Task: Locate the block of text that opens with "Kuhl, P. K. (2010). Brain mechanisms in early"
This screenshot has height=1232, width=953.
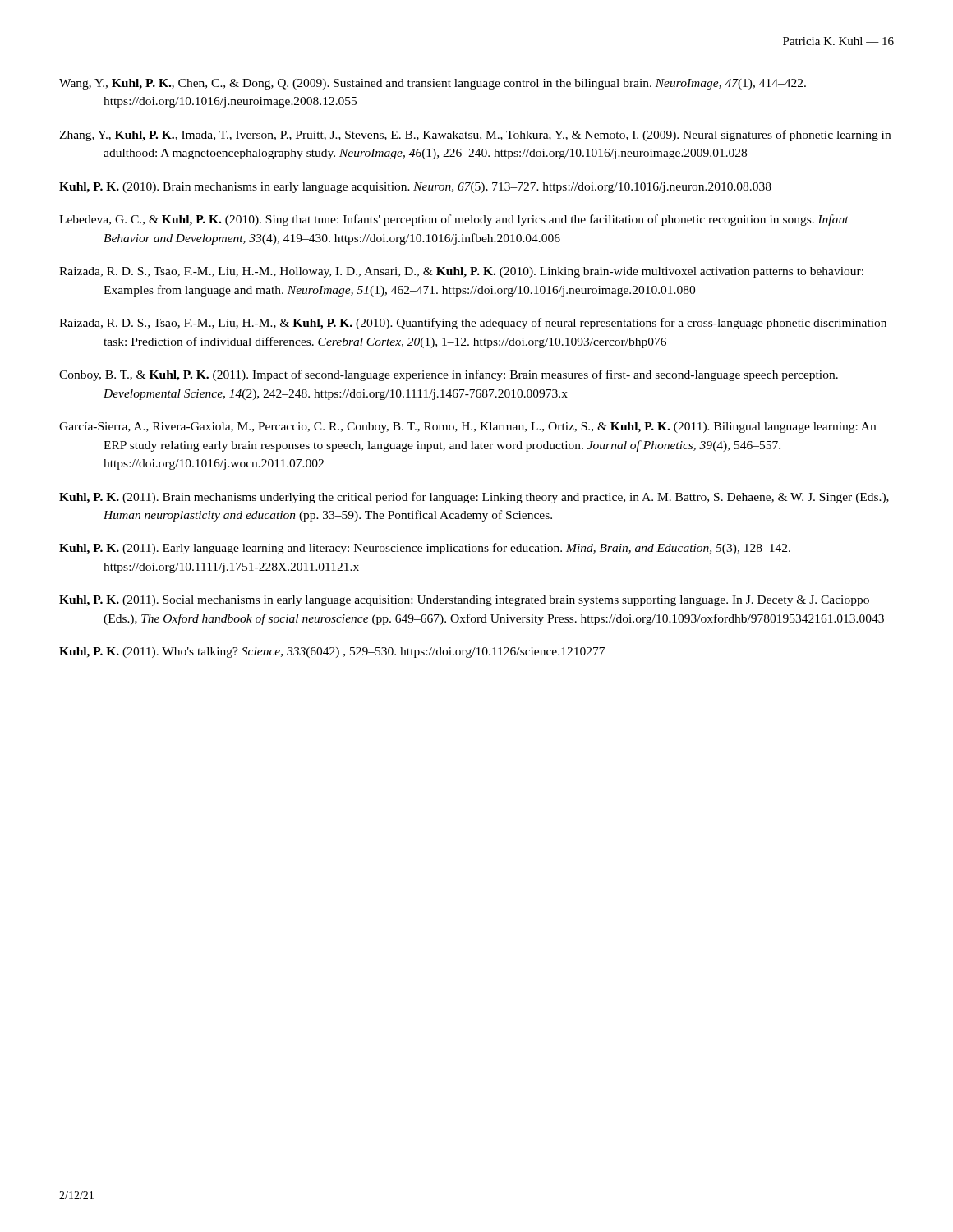Action: click(415, 186)
